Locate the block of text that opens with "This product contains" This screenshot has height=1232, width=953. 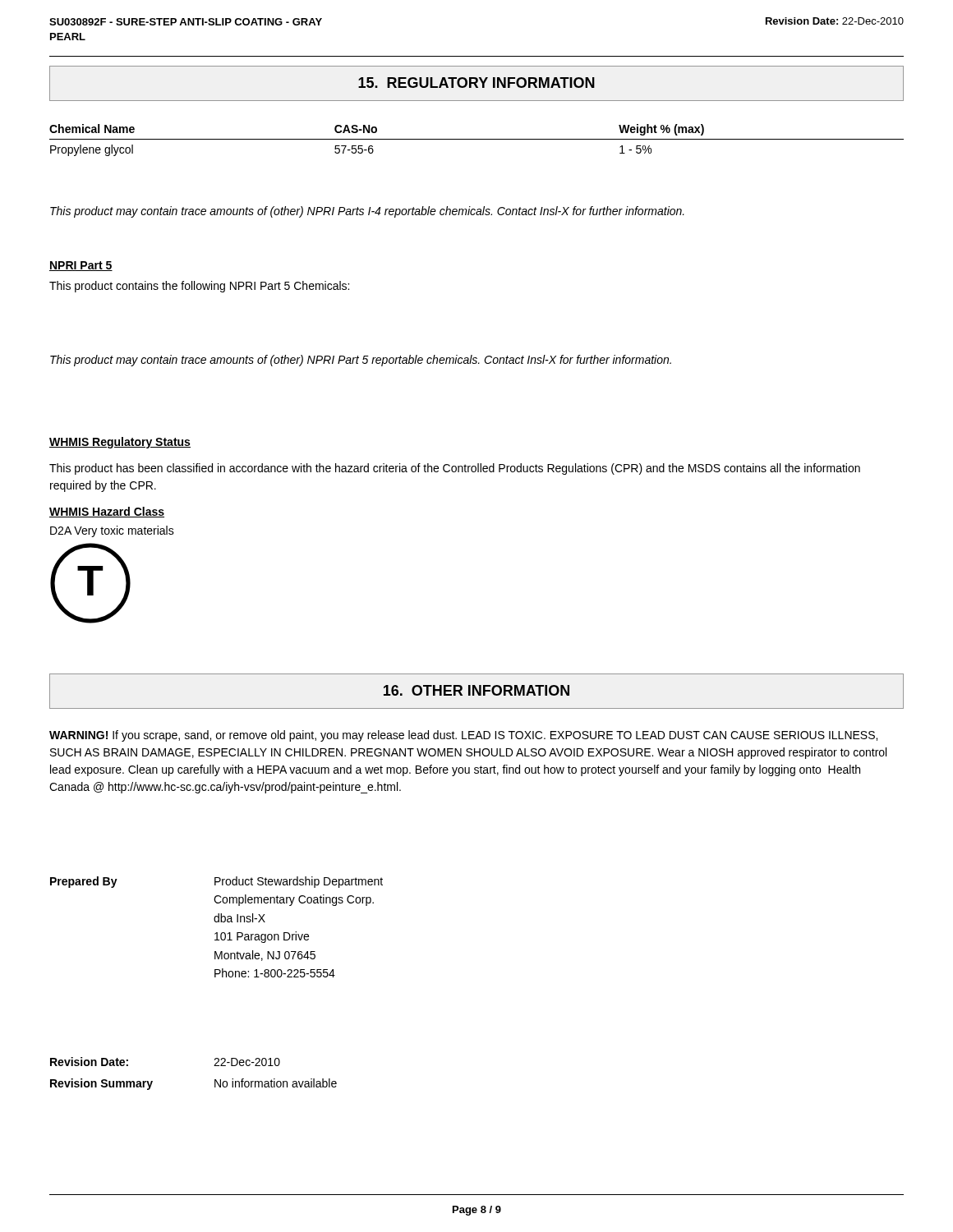(x=200, y=286)
